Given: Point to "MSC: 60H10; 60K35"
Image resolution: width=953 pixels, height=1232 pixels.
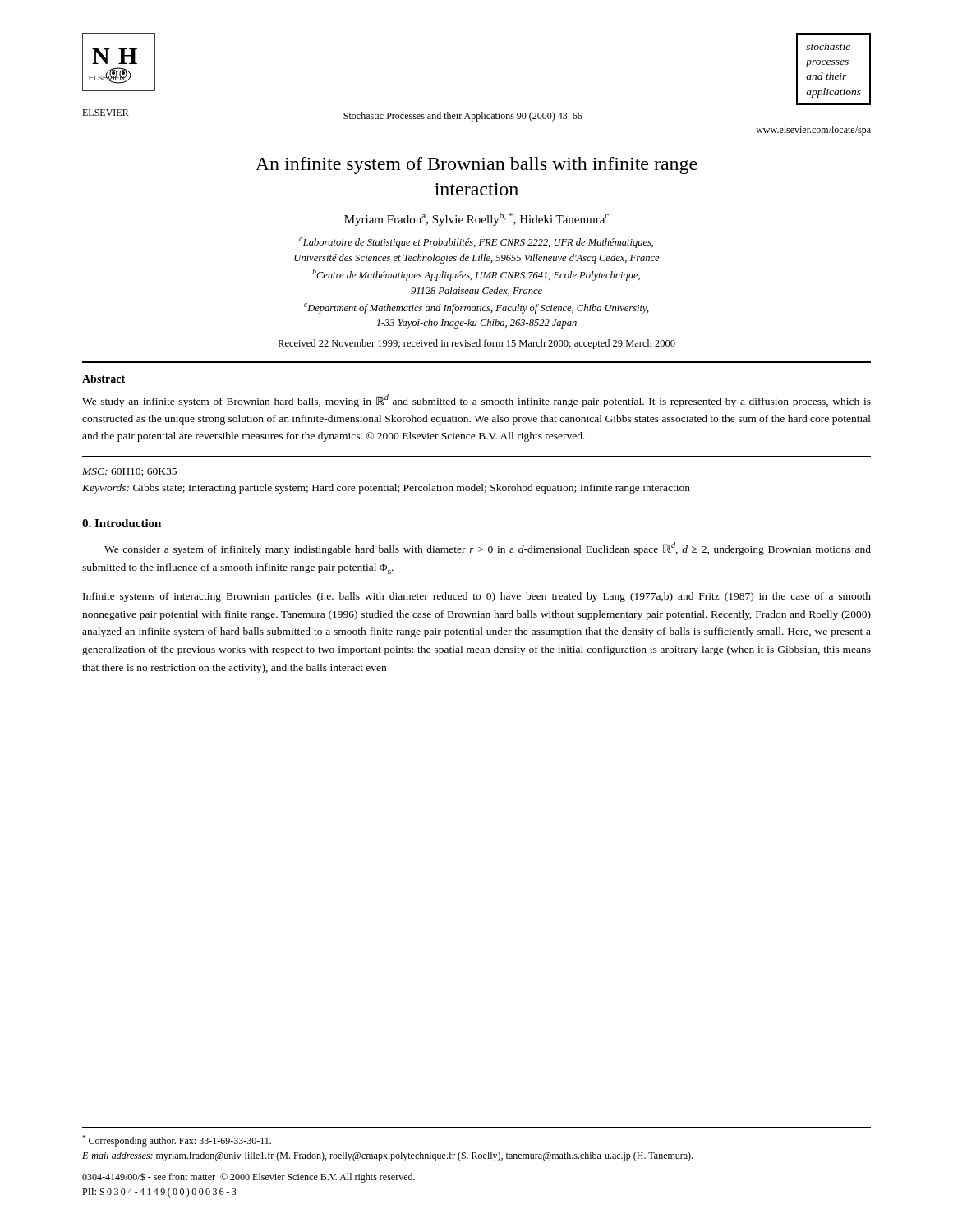Looking at the screenshot, I should click(x=130, y=471).
